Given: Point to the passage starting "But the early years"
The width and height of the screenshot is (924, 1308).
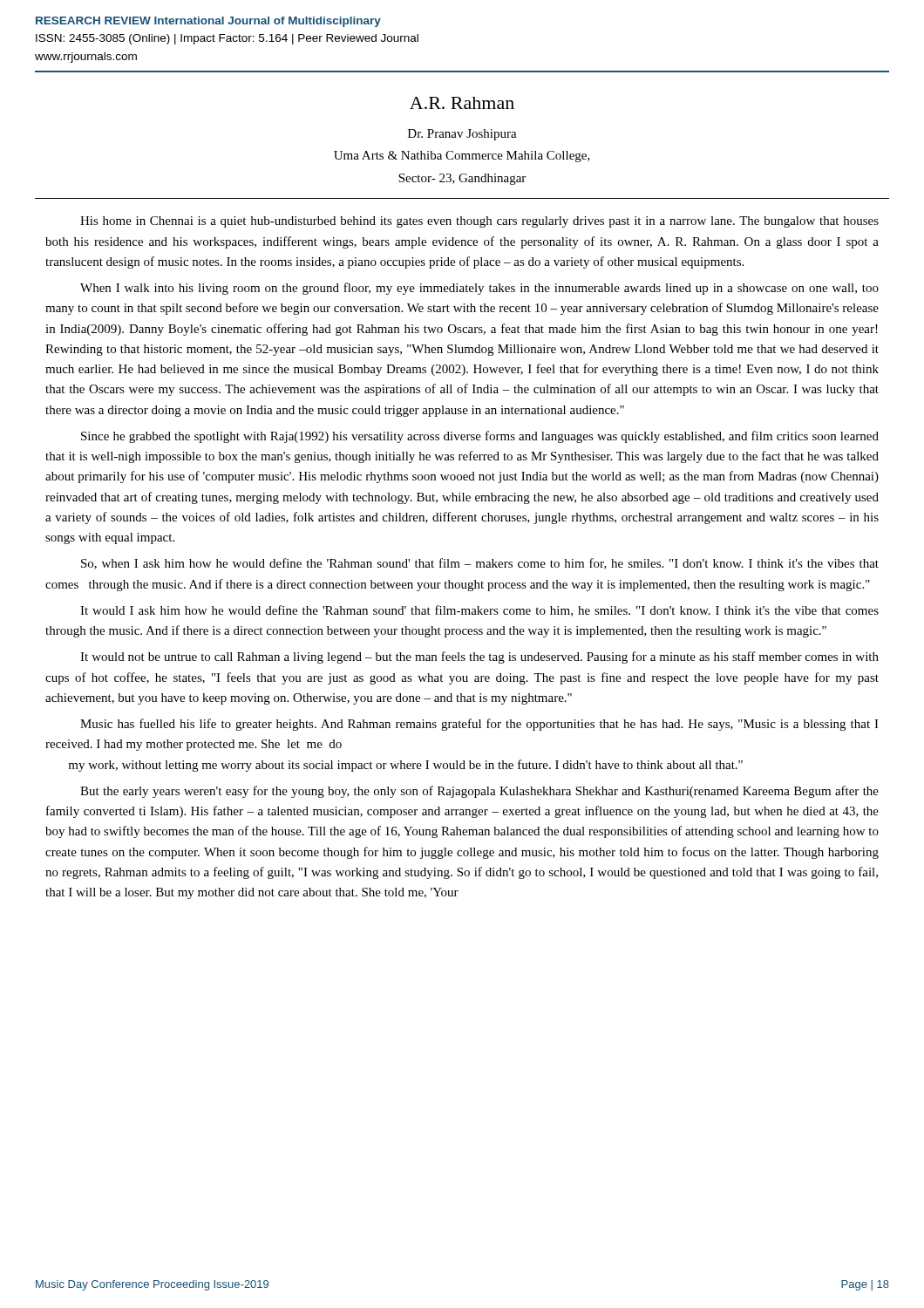Looking at the screenshot, I should 462,841.
